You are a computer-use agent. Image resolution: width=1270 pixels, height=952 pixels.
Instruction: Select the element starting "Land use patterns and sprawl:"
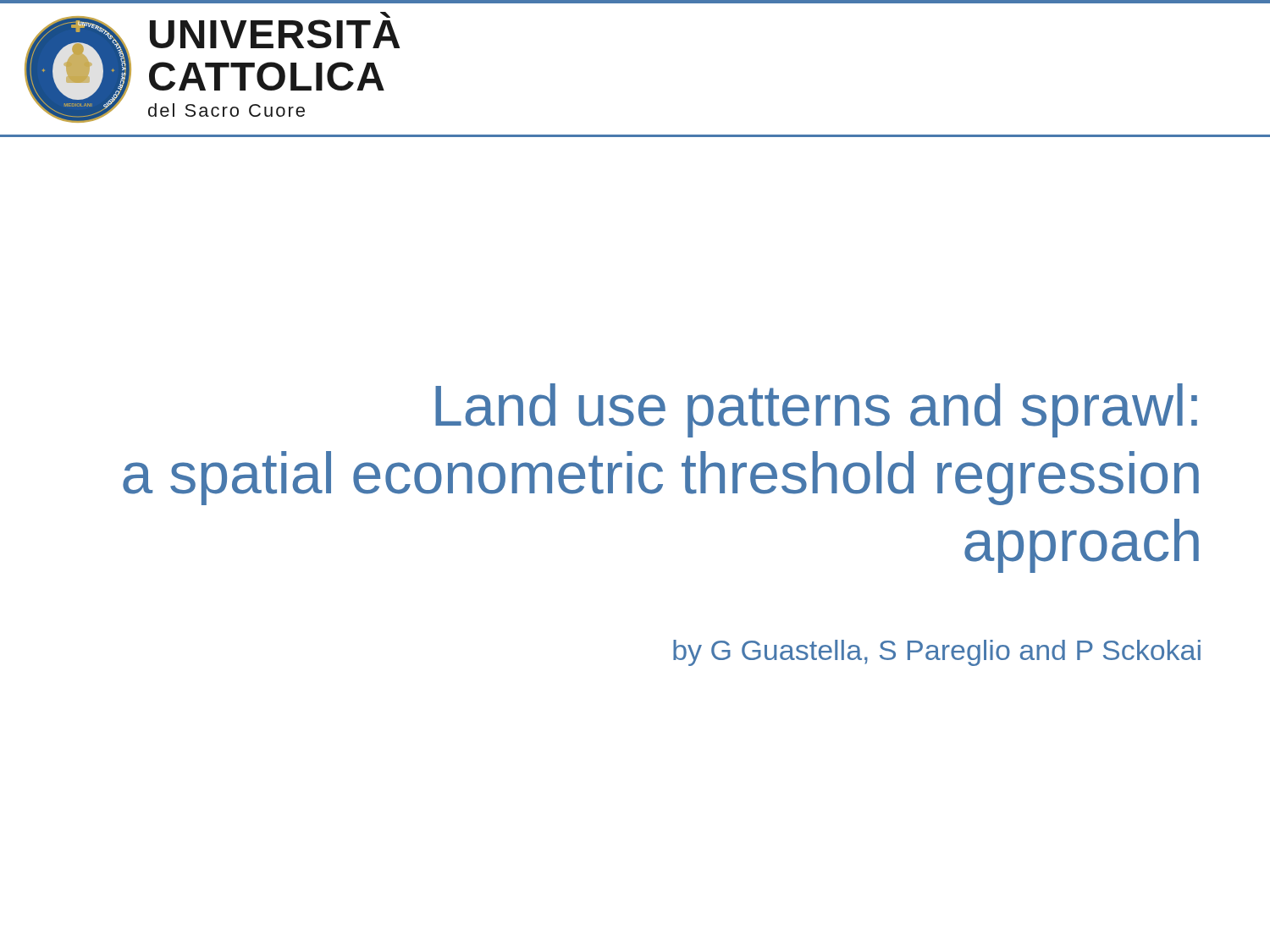[661, 473]
